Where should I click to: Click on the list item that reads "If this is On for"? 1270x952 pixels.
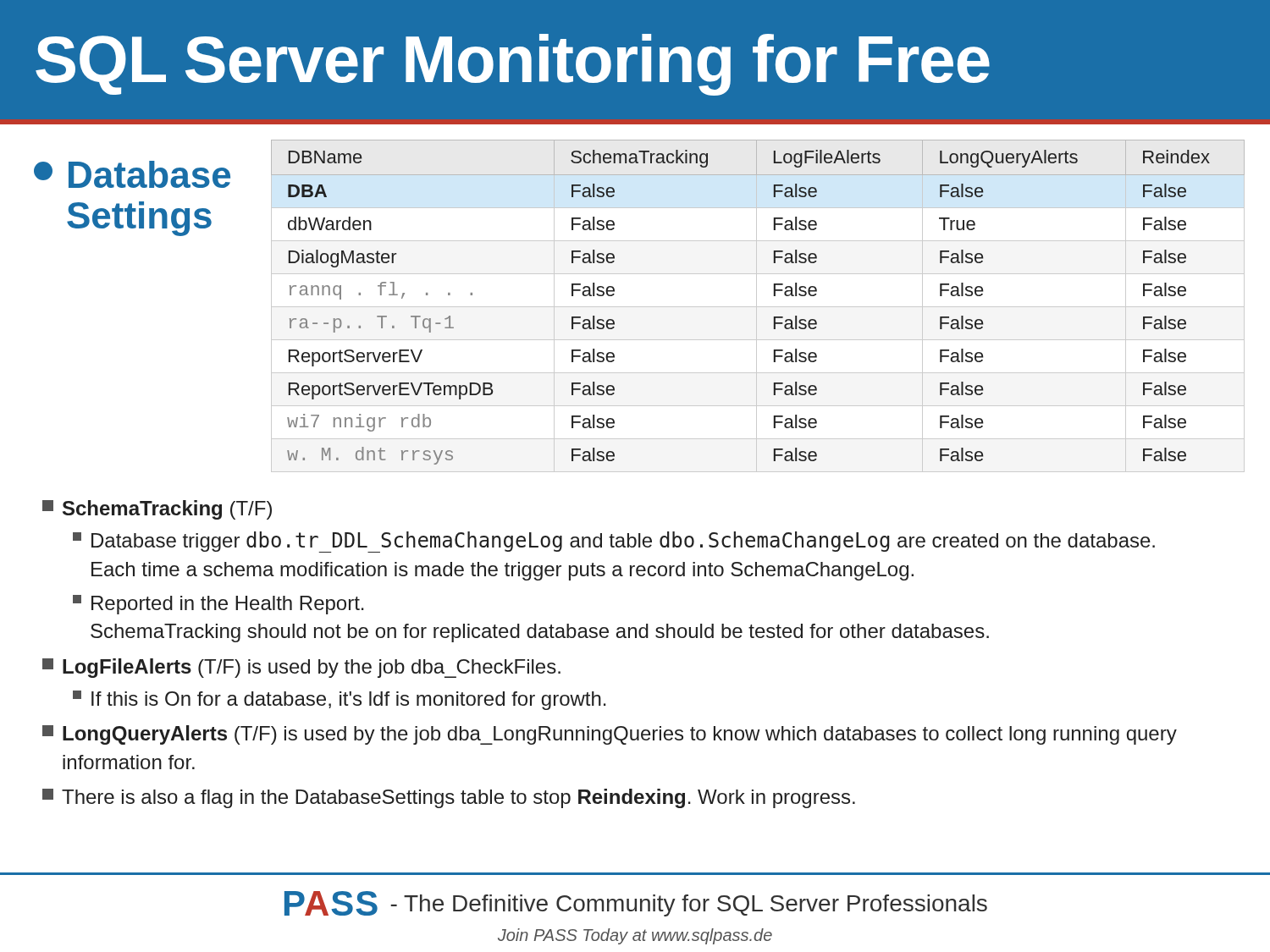340,698
